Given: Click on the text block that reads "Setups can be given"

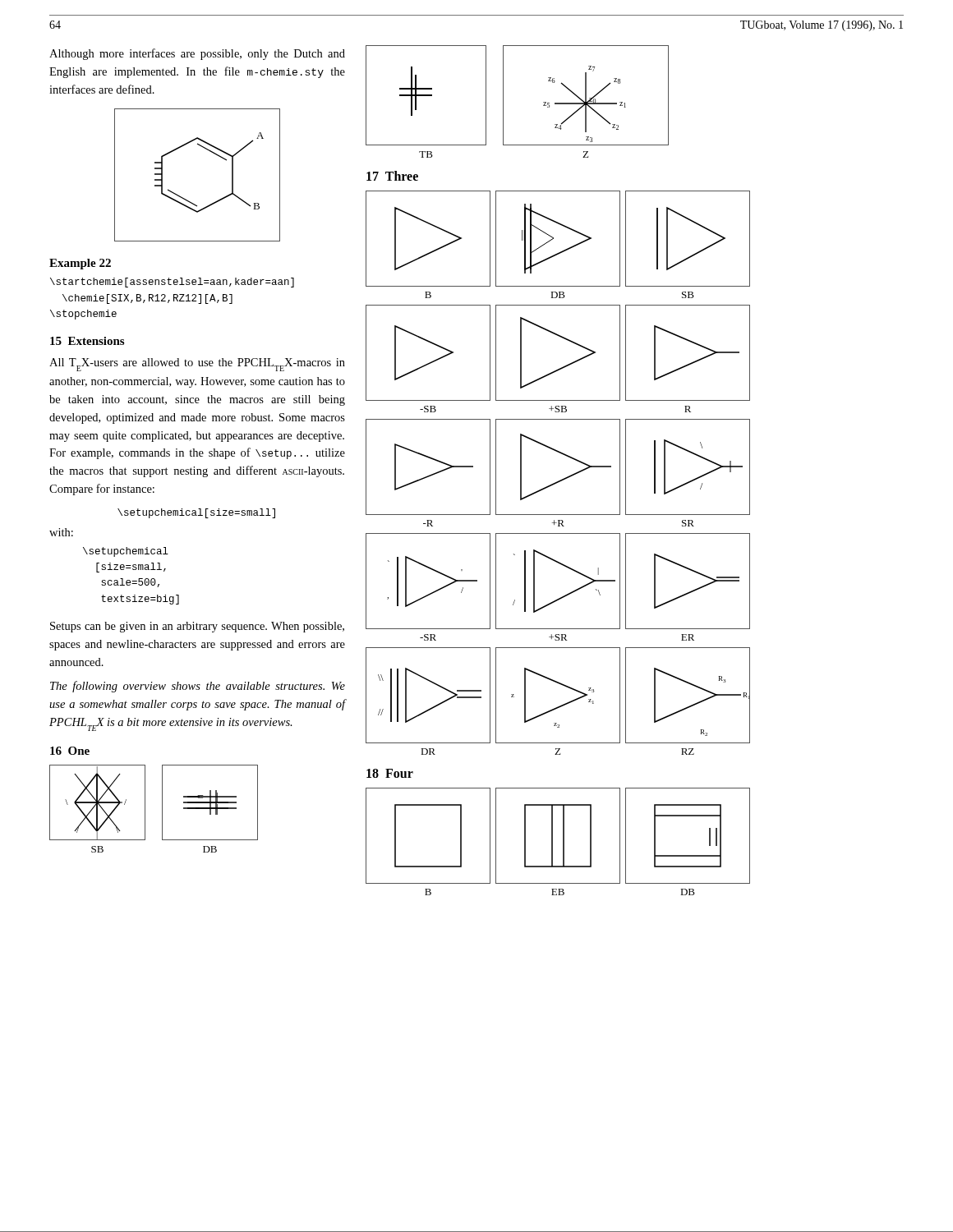Looking at the screenshot, I should coord(197,644).
